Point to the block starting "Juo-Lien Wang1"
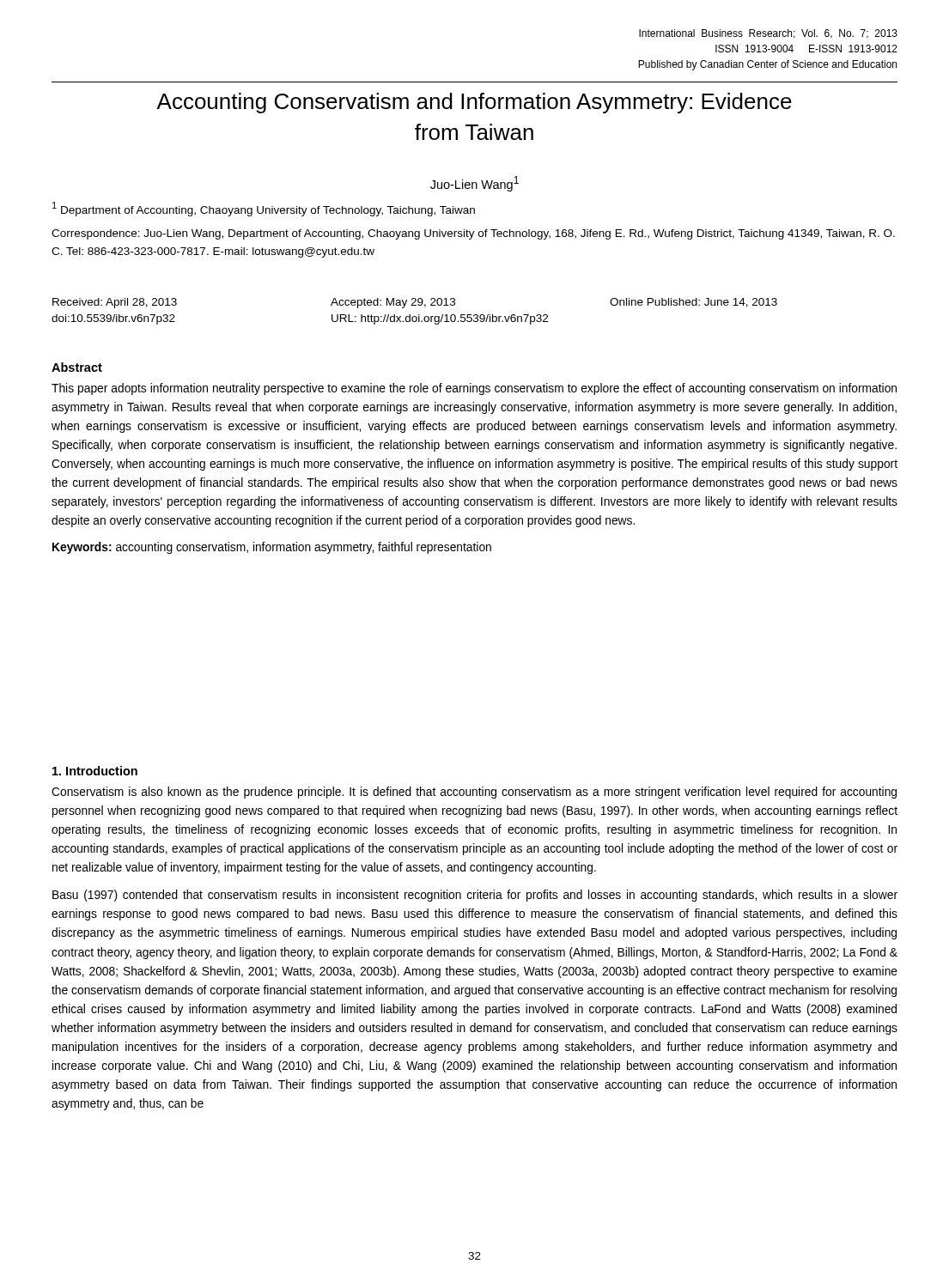Screen dimensions: 1288x949 click(x=474, y=183)
